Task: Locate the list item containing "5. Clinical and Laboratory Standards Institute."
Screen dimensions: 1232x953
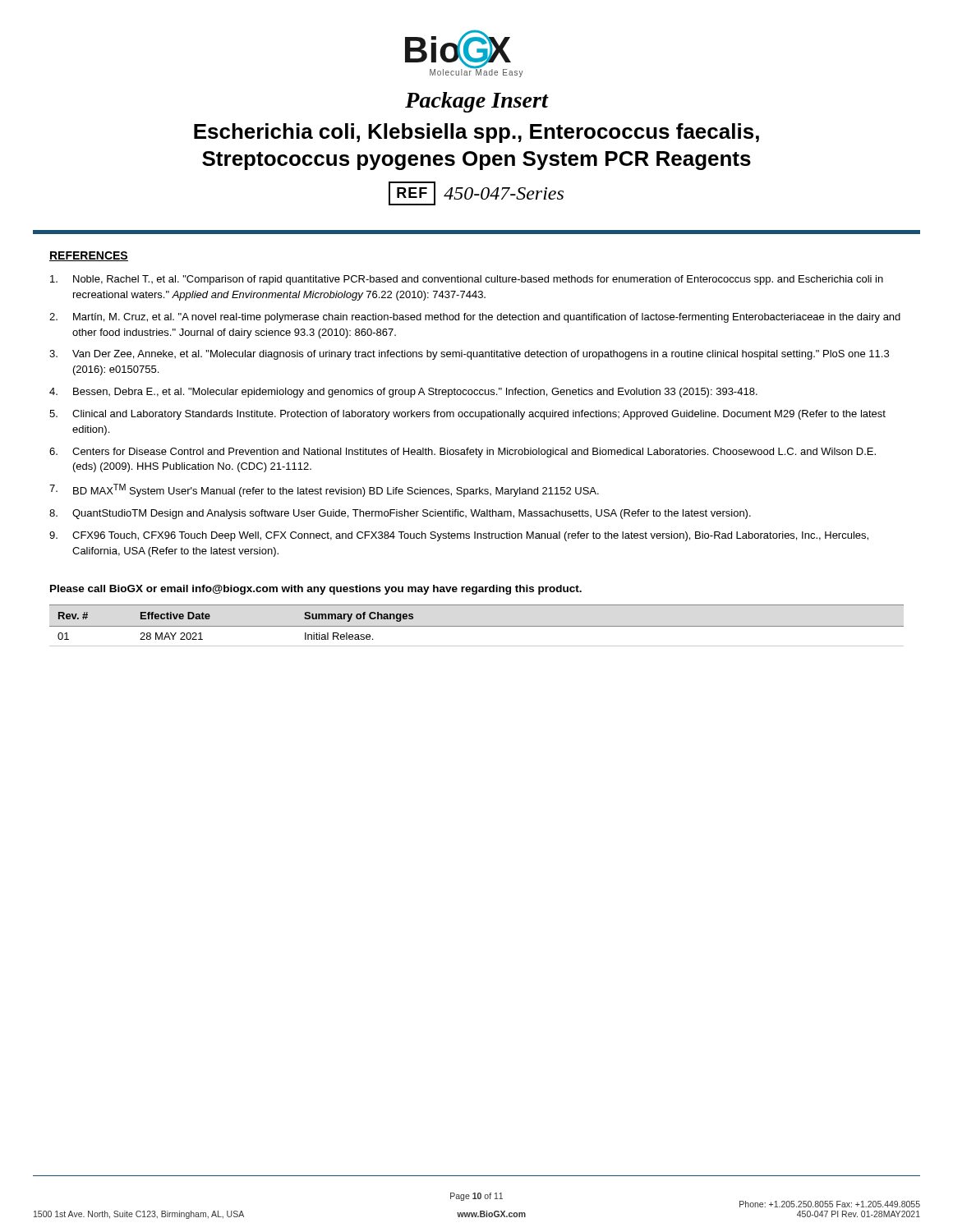Action: 476,422
